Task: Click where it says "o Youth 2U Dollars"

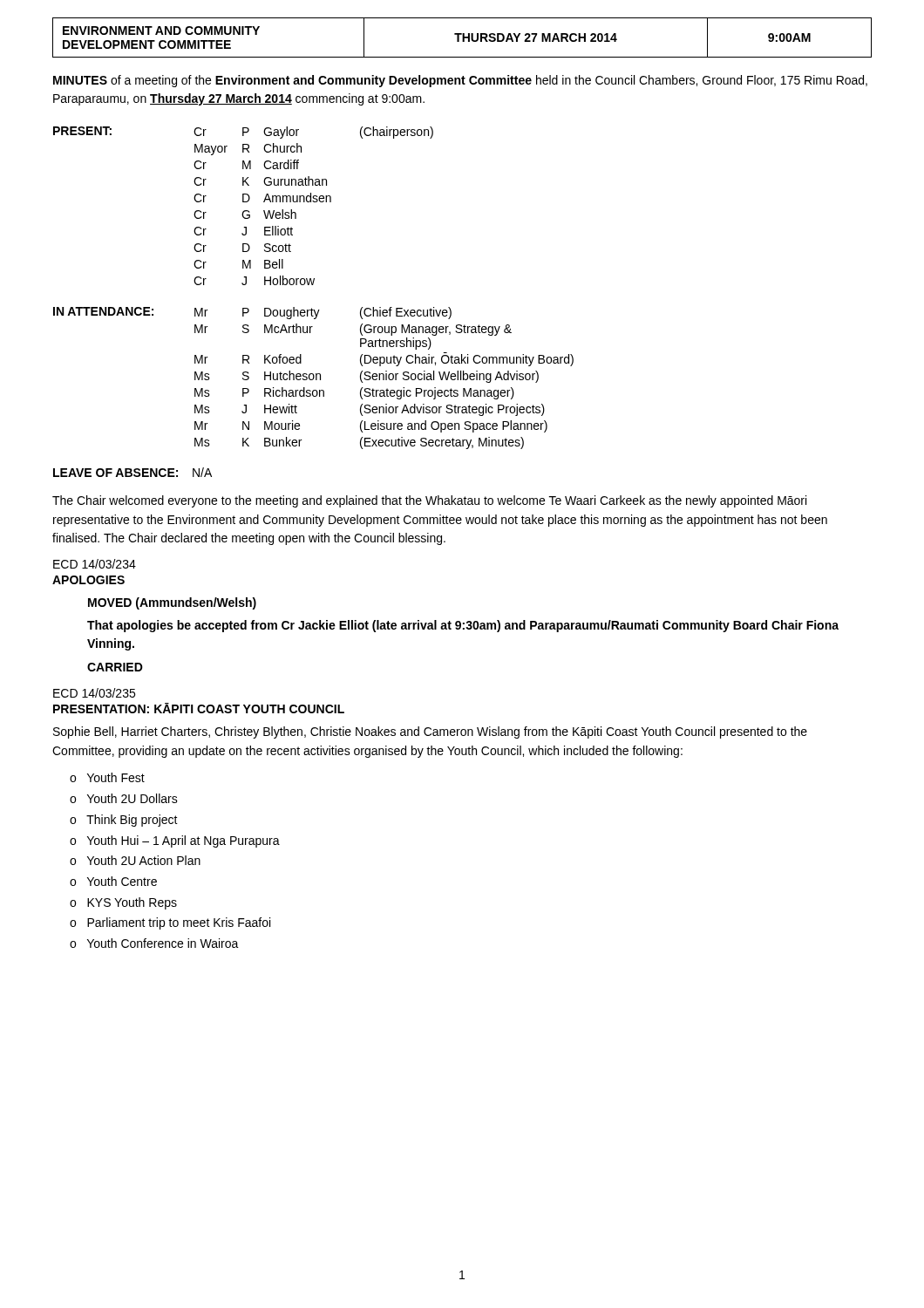Action: pyautogui.click(x=124, y=799)
